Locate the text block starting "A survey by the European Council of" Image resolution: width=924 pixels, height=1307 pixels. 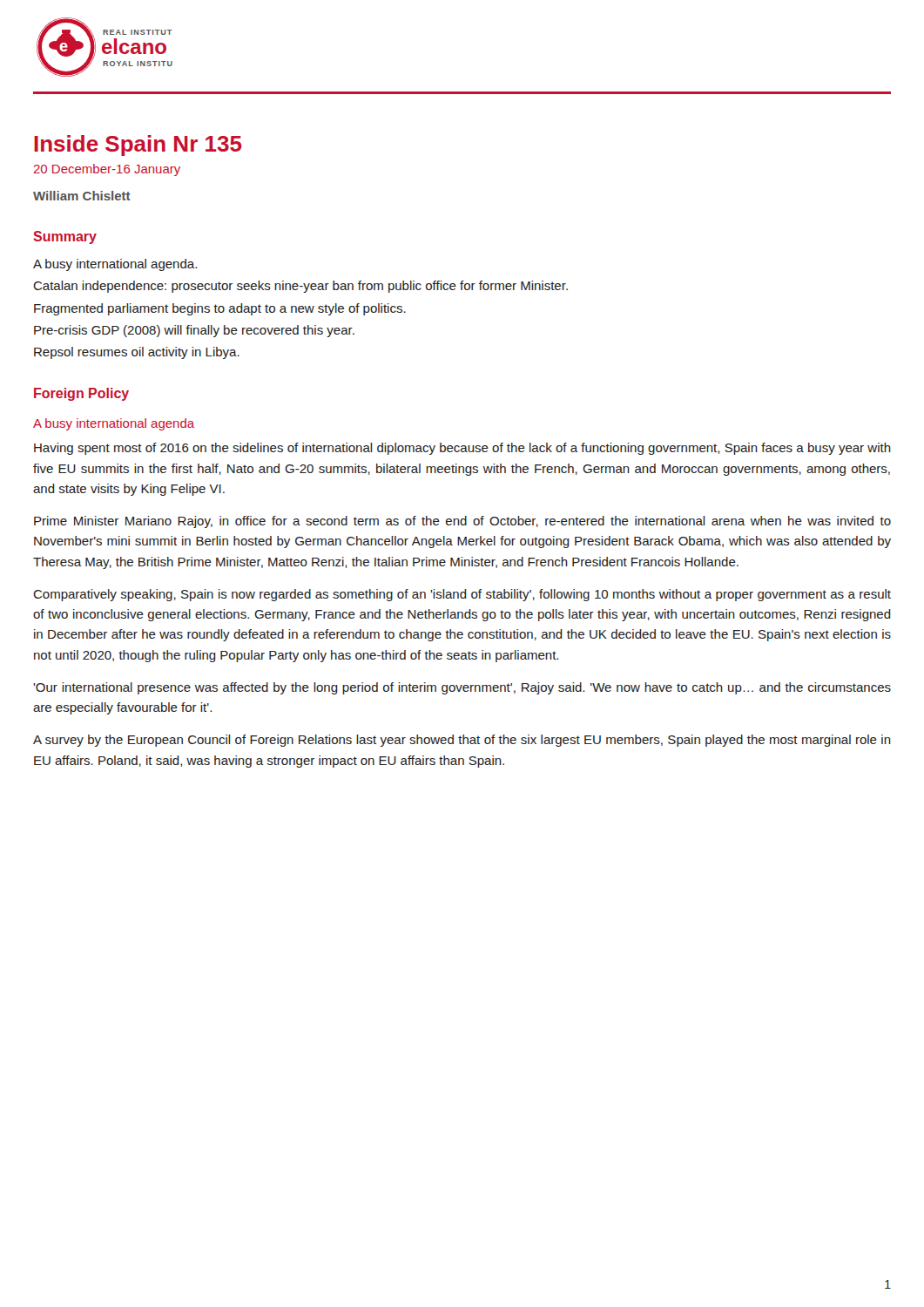click(x=462, y=750)
